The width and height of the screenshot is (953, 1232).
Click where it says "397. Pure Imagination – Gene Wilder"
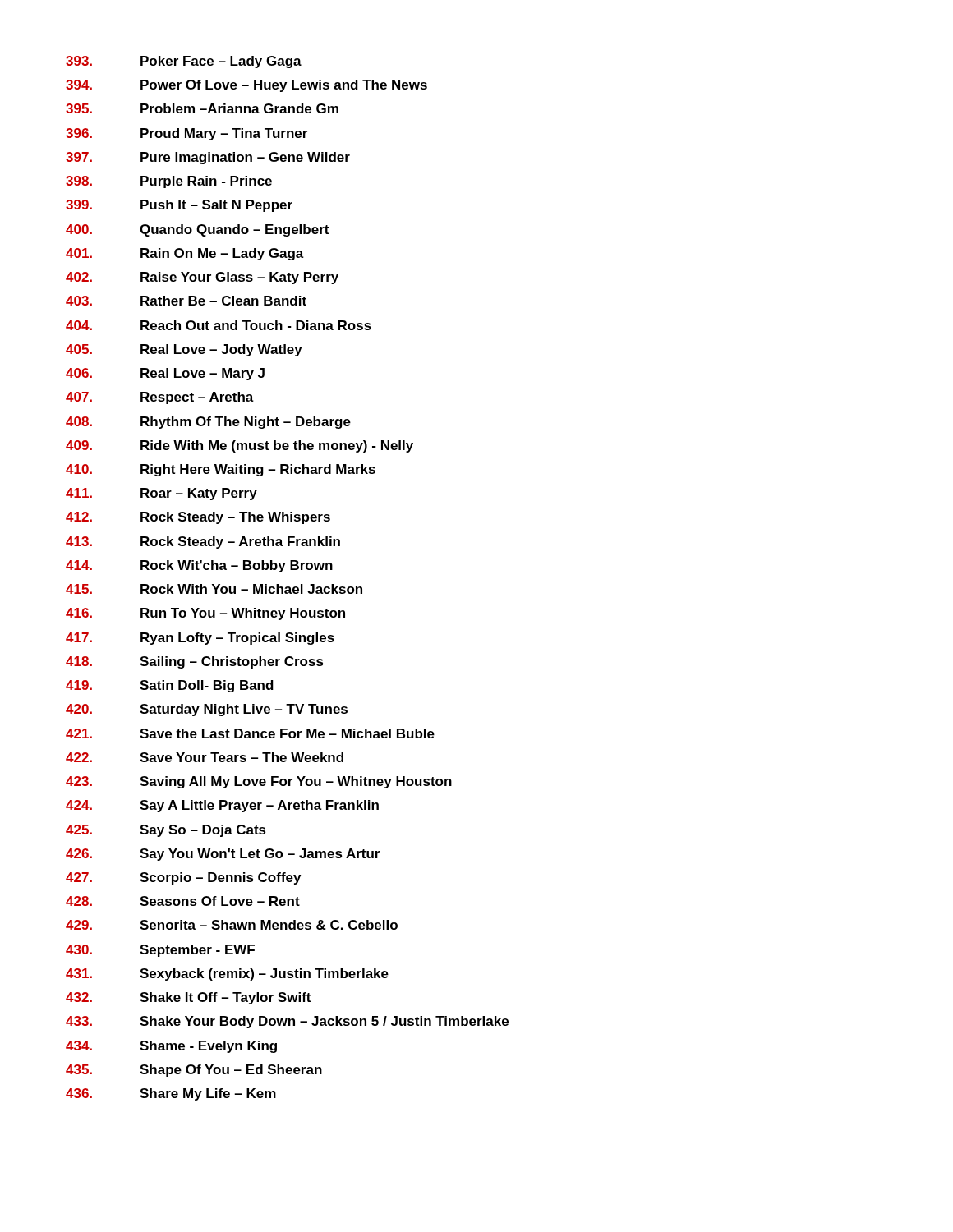(x=208, y=157)
